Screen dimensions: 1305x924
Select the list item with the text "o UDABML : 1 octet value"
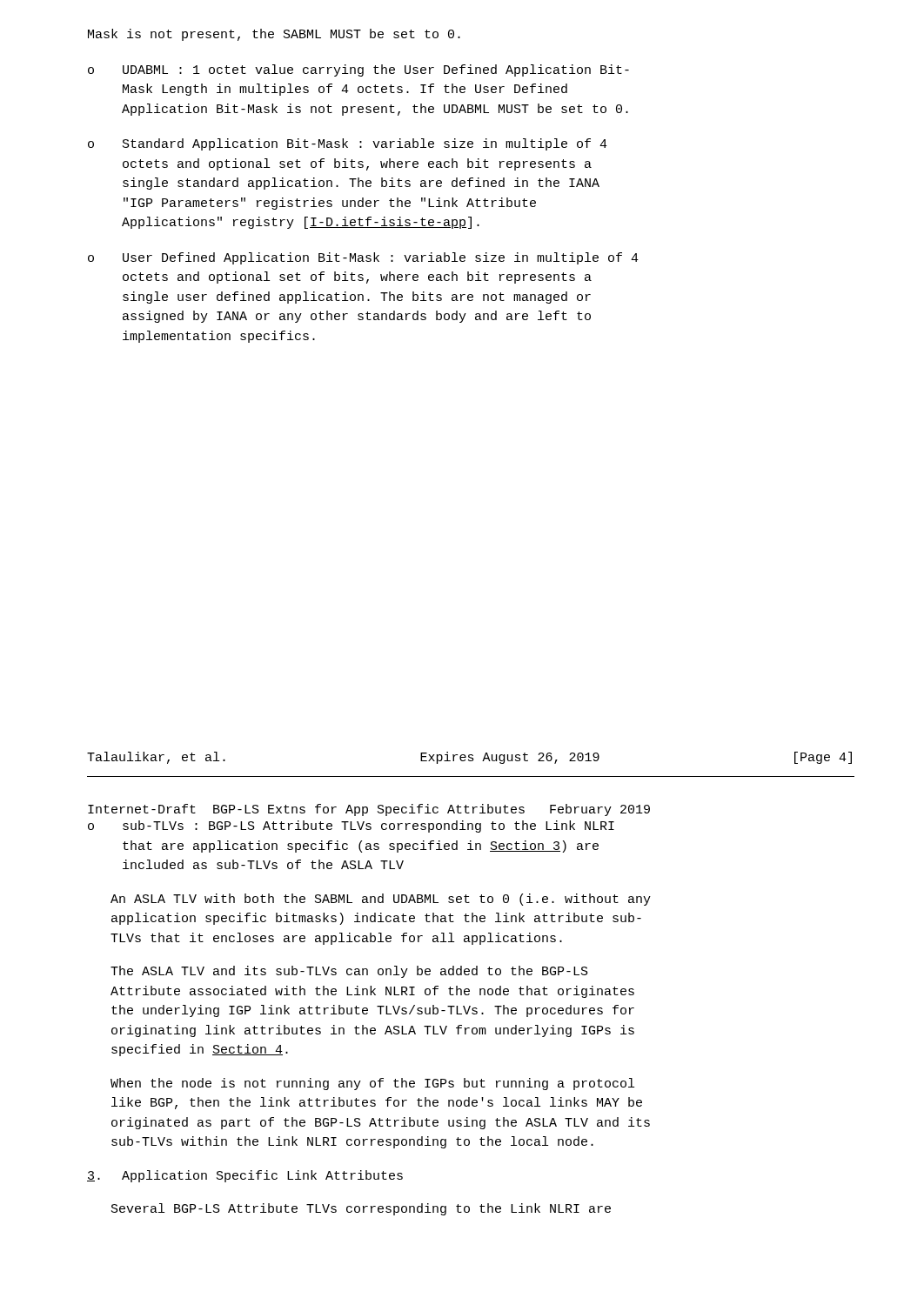tap(471, 91)
